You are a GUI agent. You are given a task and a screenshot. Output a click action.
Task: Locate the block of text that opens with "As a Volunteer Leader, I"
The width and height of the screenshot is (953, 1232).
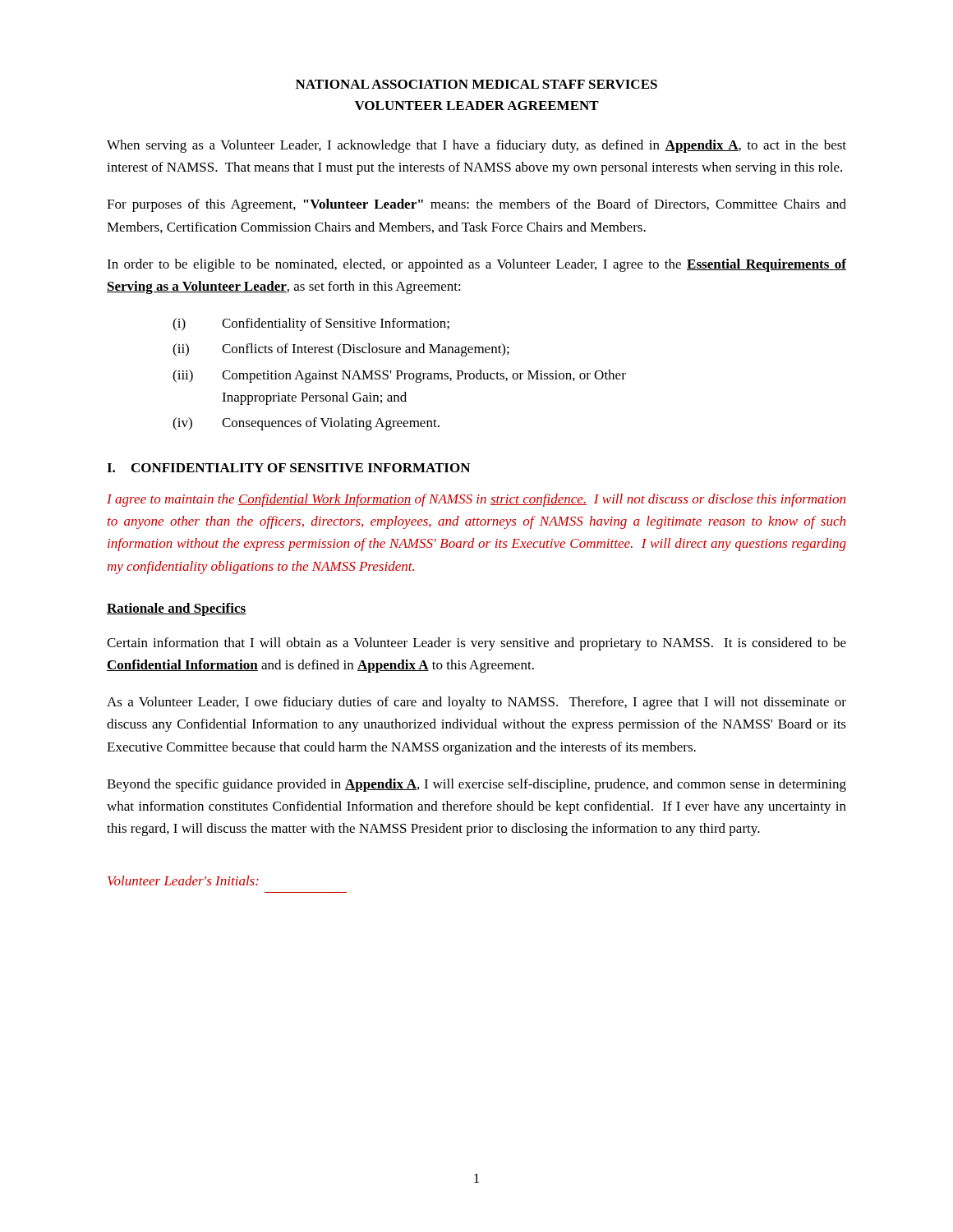point(476,724)
